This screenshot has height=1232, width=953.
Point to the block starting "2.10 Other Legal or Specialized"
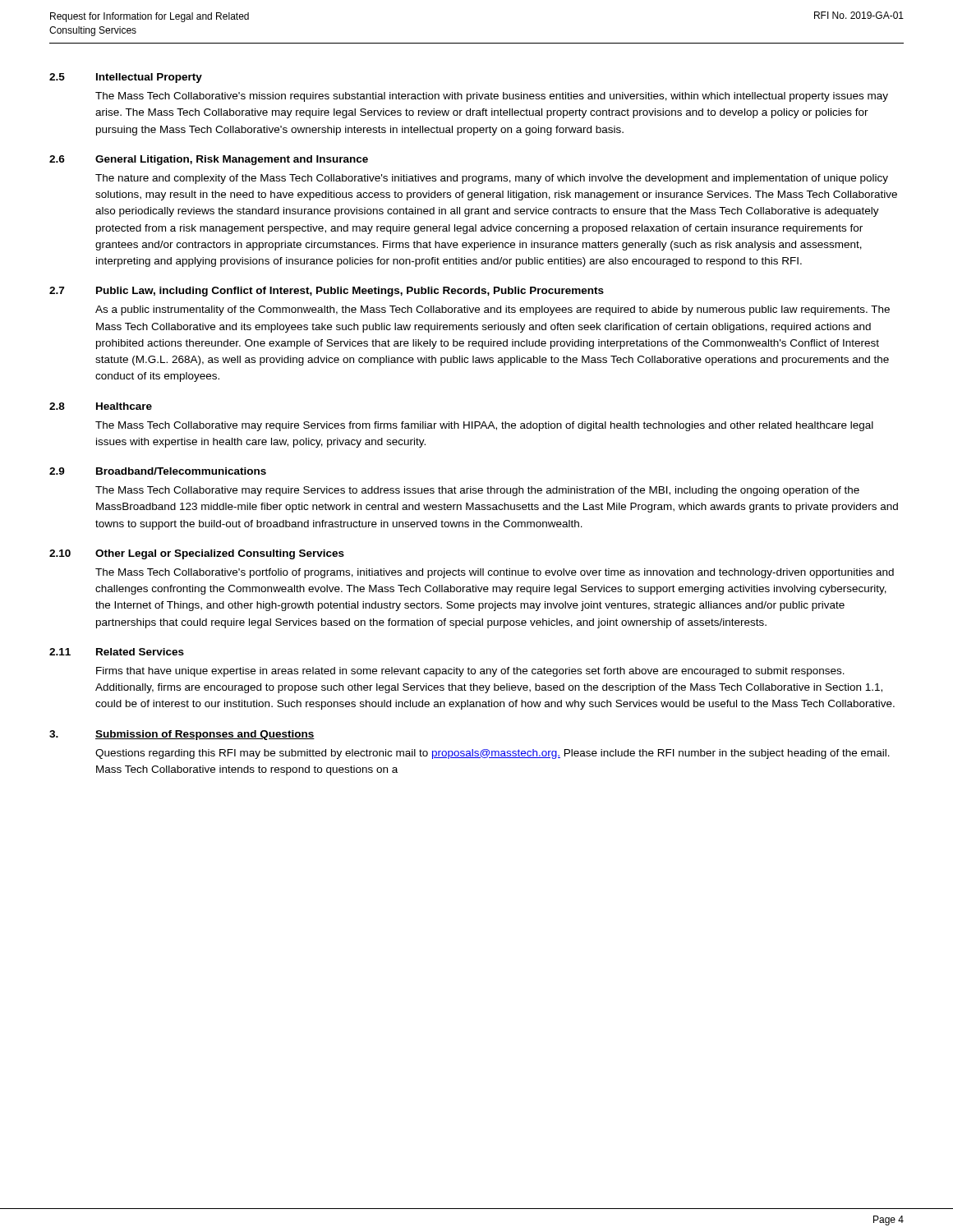click(x=197, y=553)
